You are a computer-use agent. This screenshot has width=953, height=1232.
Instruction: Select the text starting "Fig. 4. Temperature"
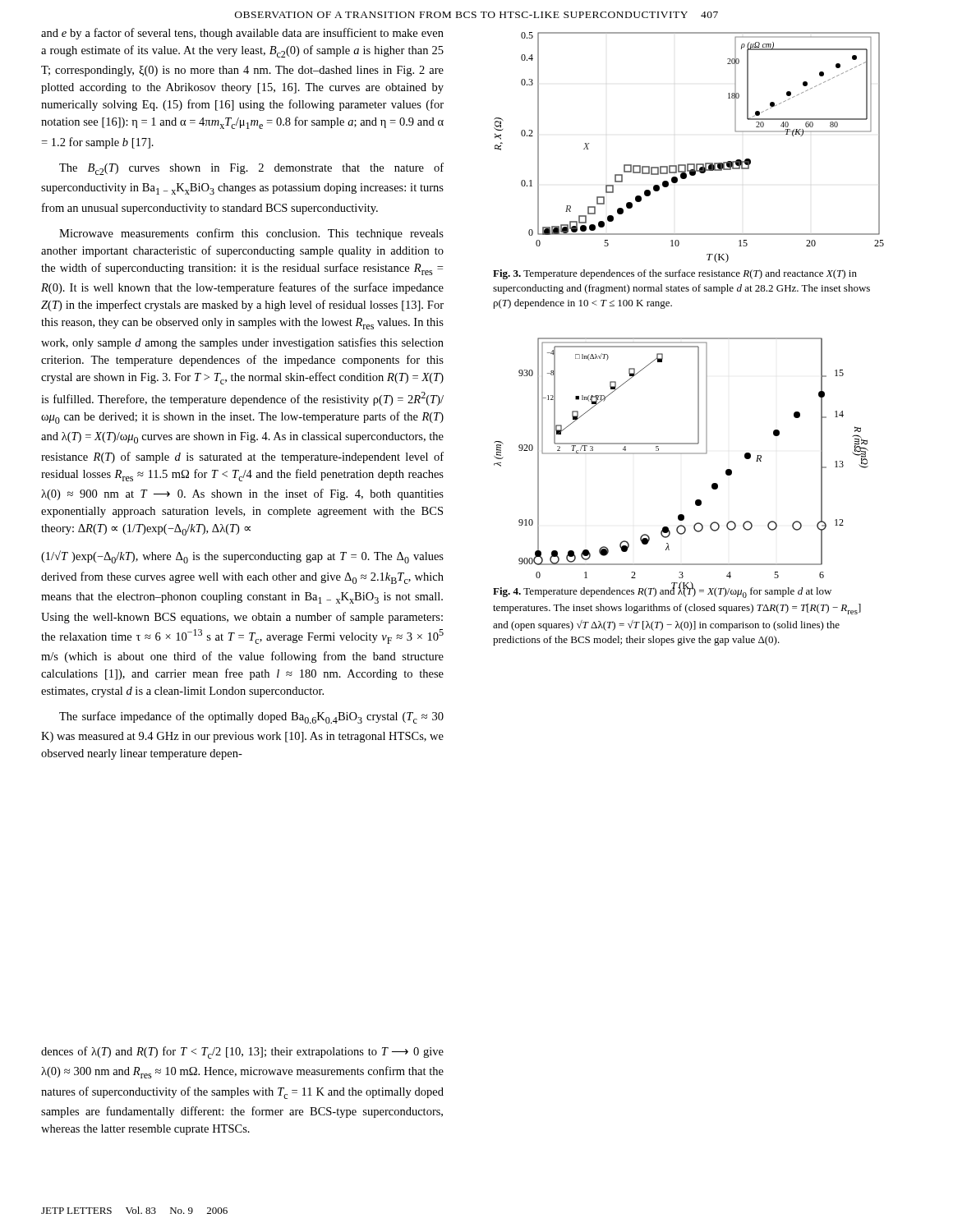point(677,615)
